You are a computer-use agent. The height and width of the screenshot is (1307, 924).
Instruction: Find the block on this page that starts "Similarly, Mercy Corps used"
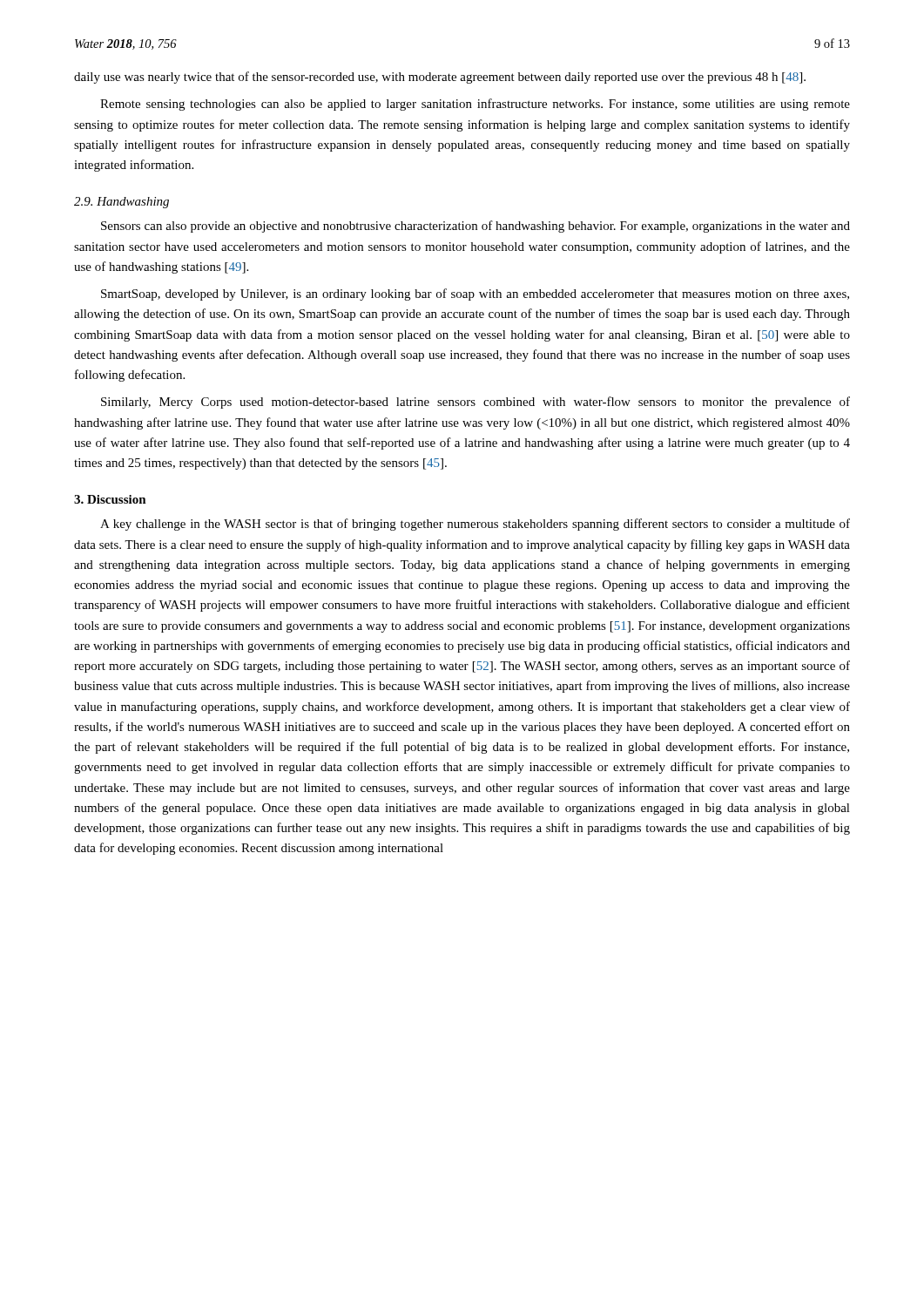click(x=462, y=433)
